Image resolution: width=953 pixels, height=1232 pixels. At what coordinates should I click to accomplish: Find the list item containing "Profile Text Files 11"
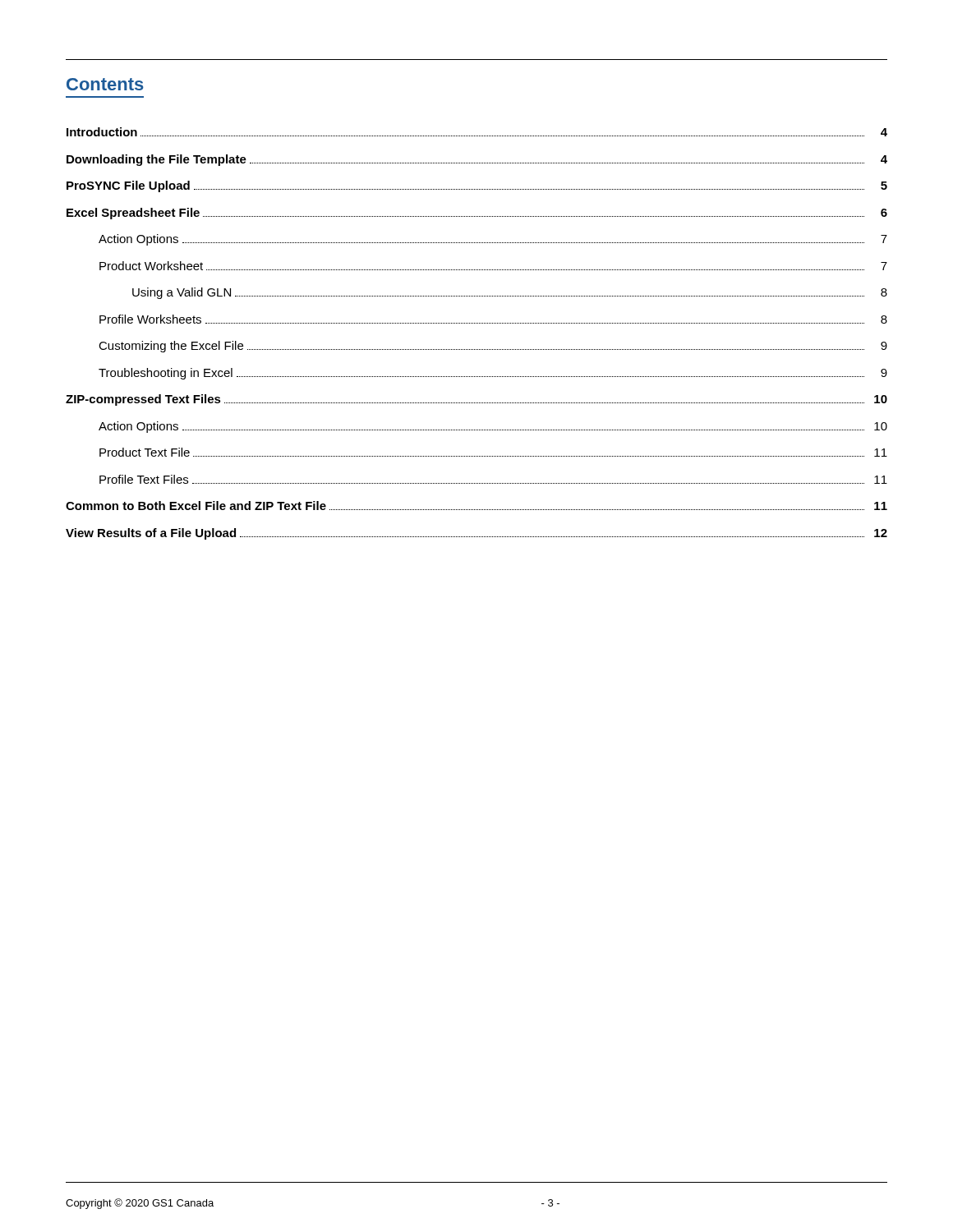[493, 479]
